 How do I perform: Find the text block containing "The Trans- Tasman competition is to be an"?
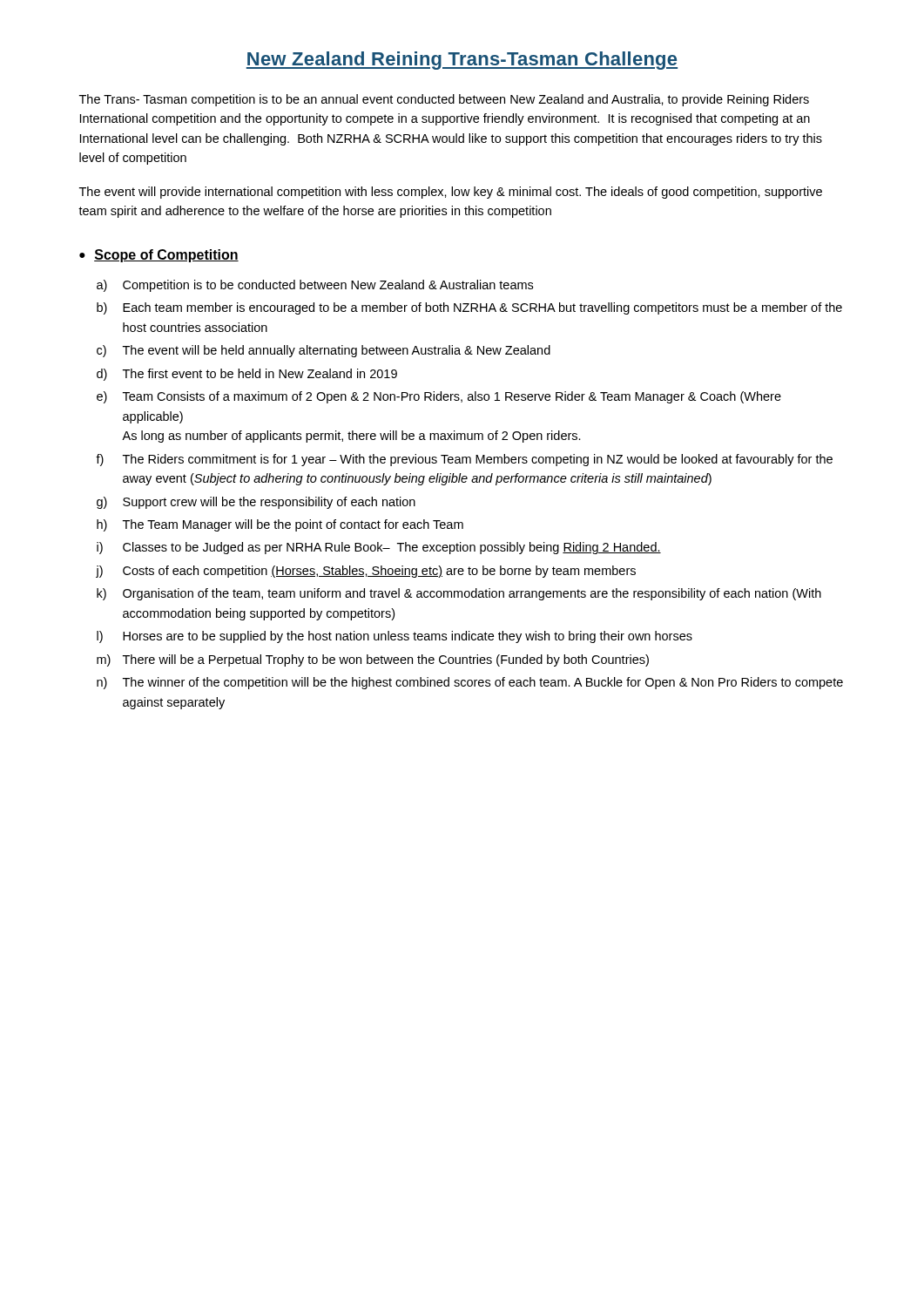[x=450, y=129]
